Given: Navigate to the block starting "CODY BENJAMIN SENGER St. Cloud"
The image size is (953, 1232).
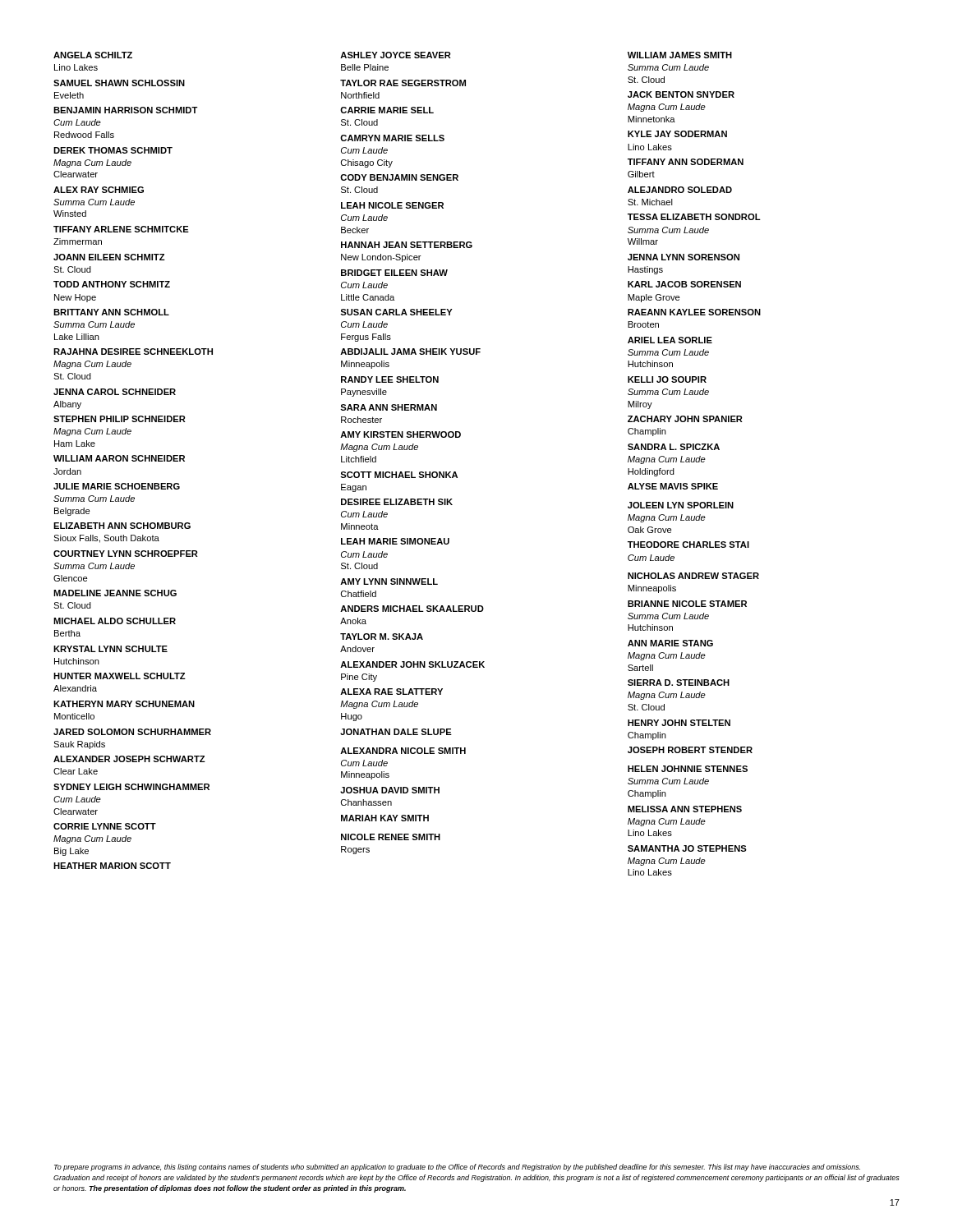Looking at the screenshot, I should (399, 177).
